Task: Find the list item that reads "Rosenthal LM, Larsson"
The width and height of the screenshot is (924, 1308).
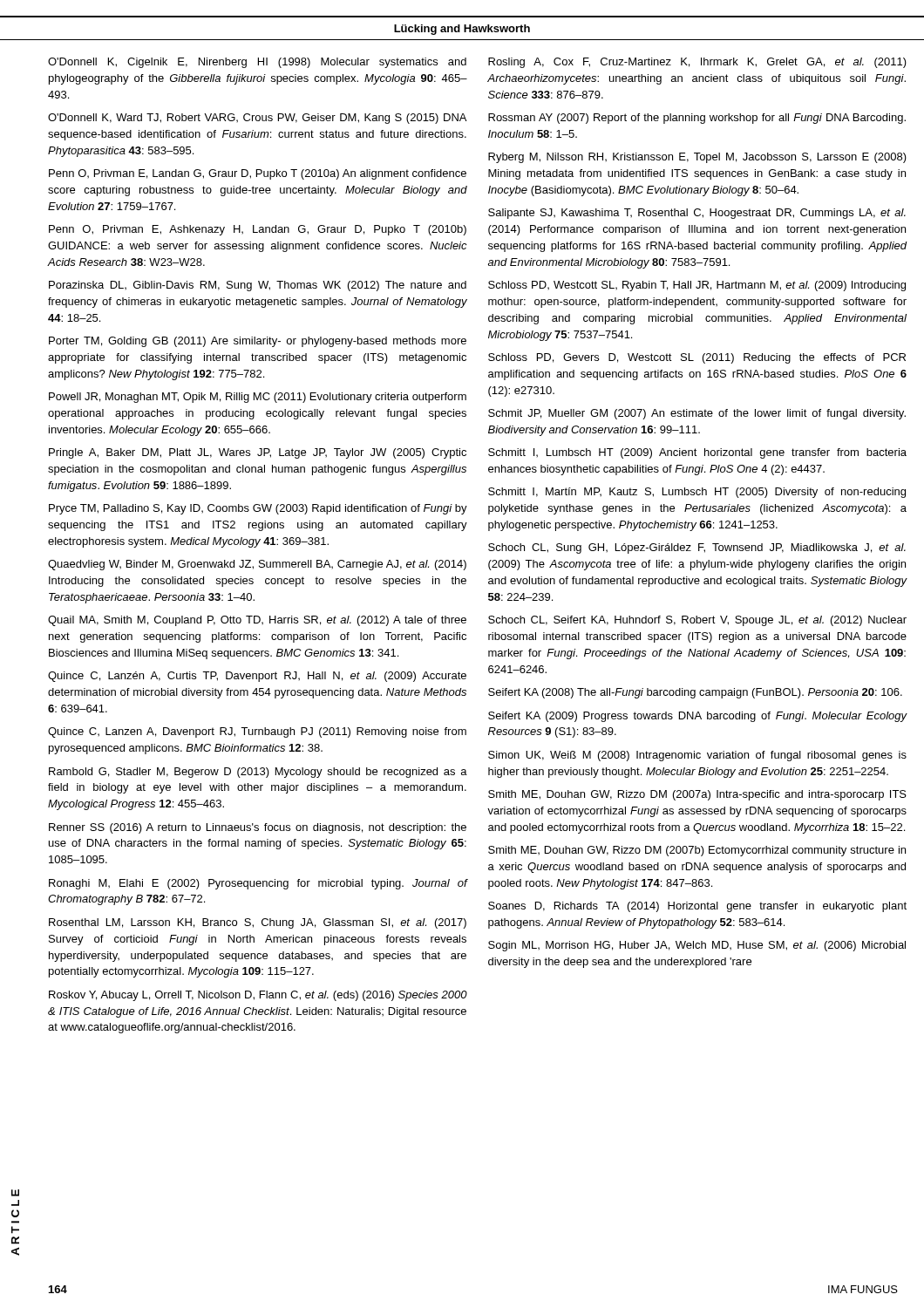Action: 257,947
